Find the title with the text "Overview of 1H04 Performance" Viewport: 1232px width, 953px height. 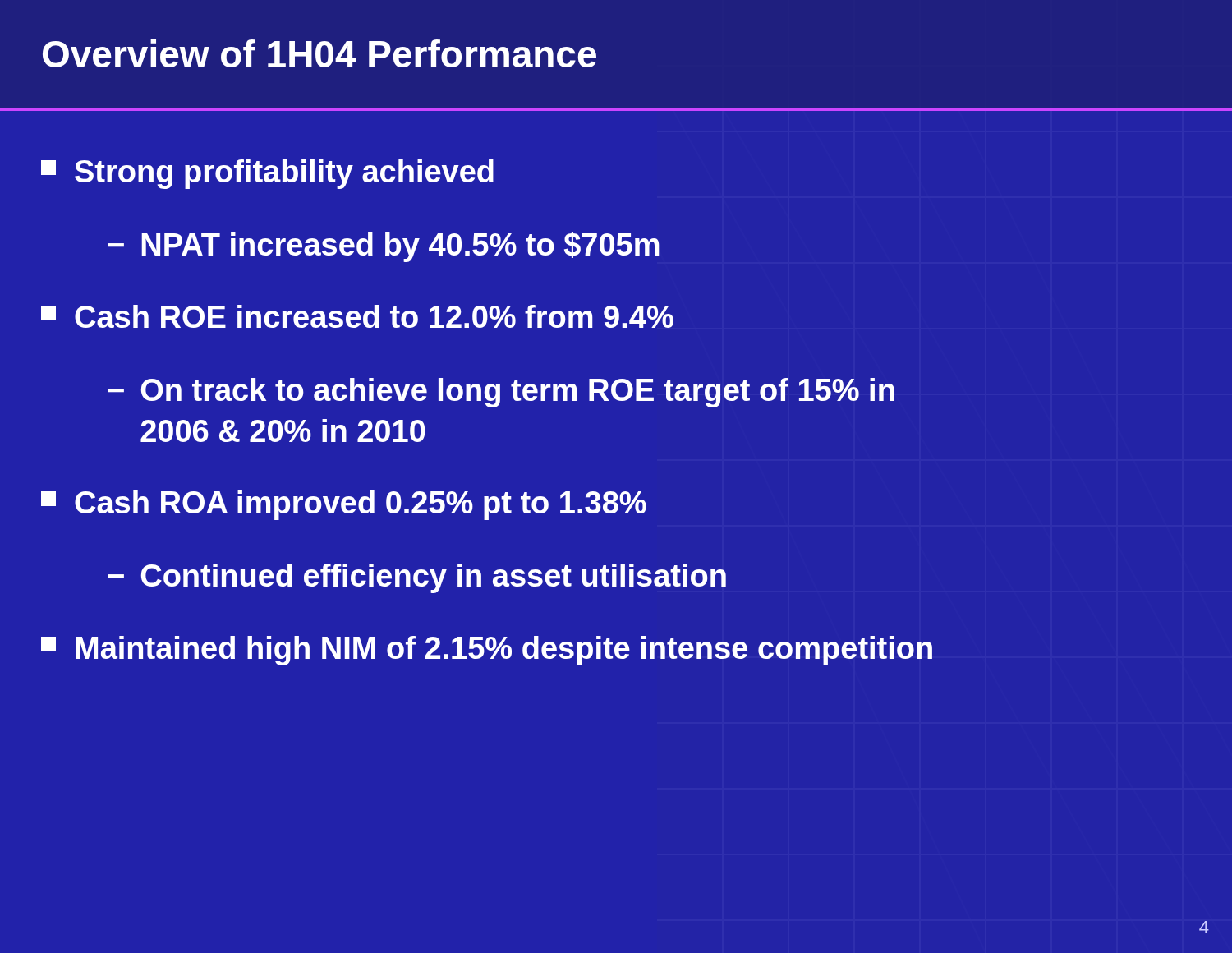[x=319, y=54]
